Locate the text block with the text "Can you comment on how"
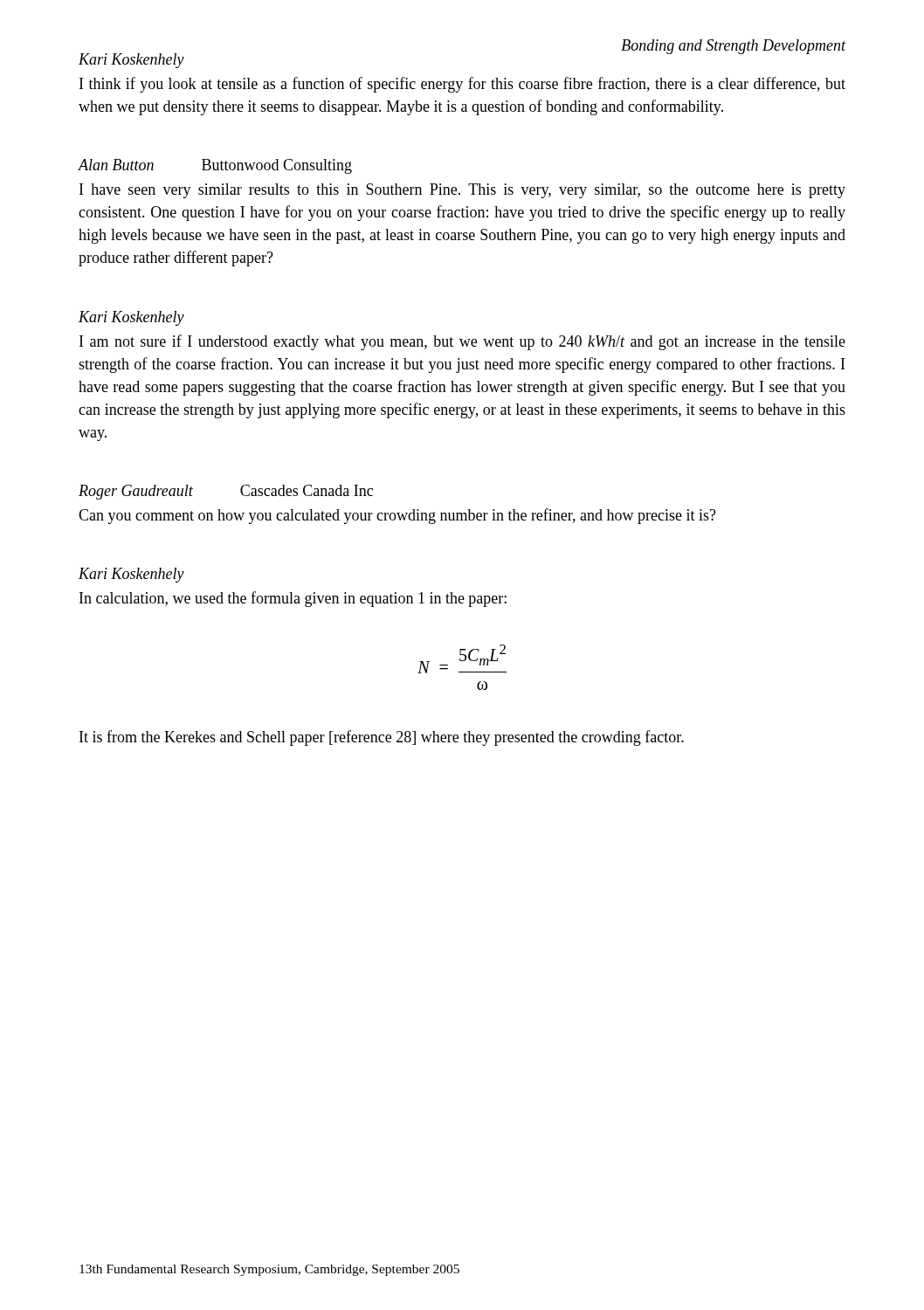Viewport: 924px width, 1310px height. pos(397,515)
